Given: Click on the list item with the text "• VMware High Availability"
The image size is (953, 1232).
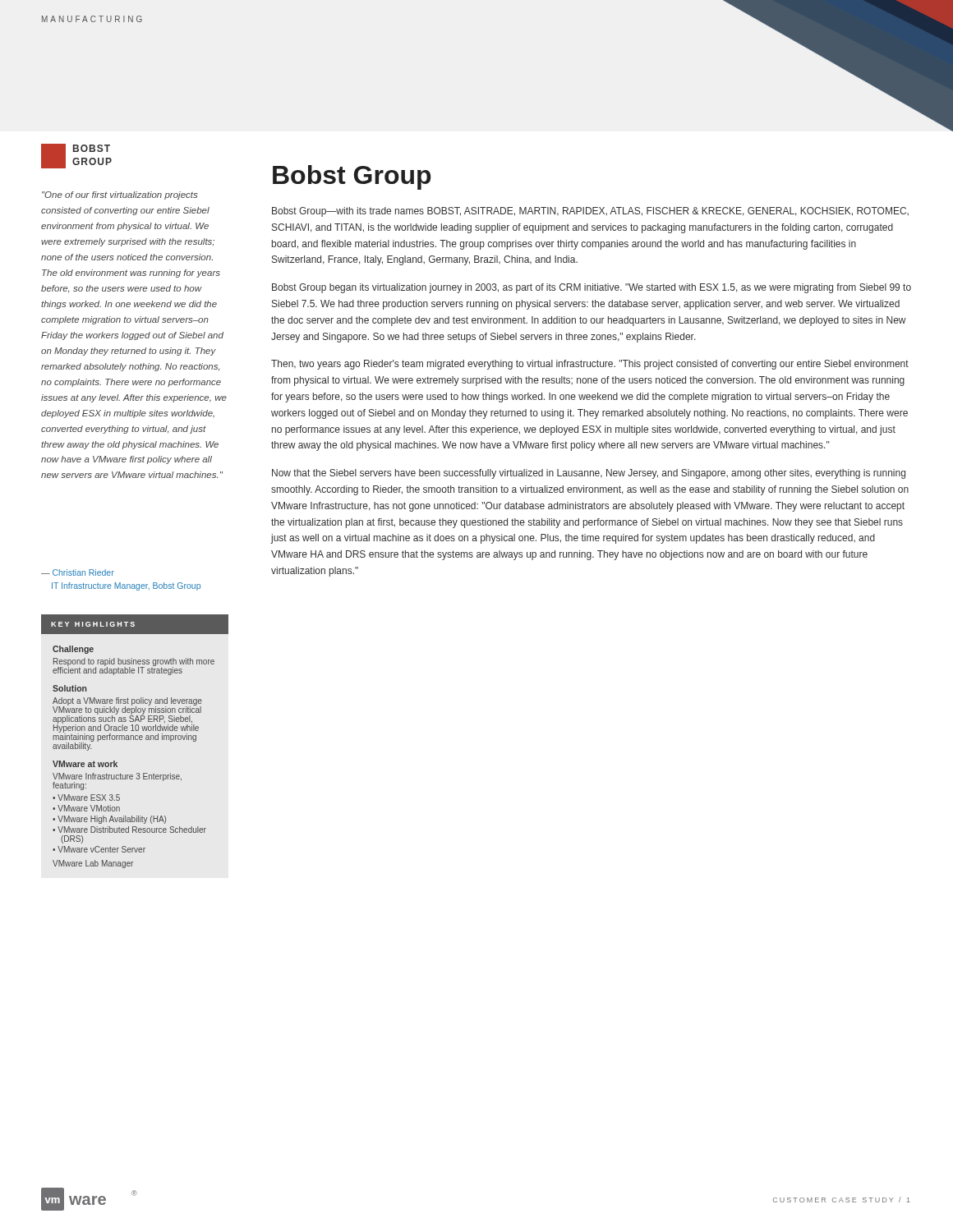Looking at the screenshot, I should tap(110, 819).
